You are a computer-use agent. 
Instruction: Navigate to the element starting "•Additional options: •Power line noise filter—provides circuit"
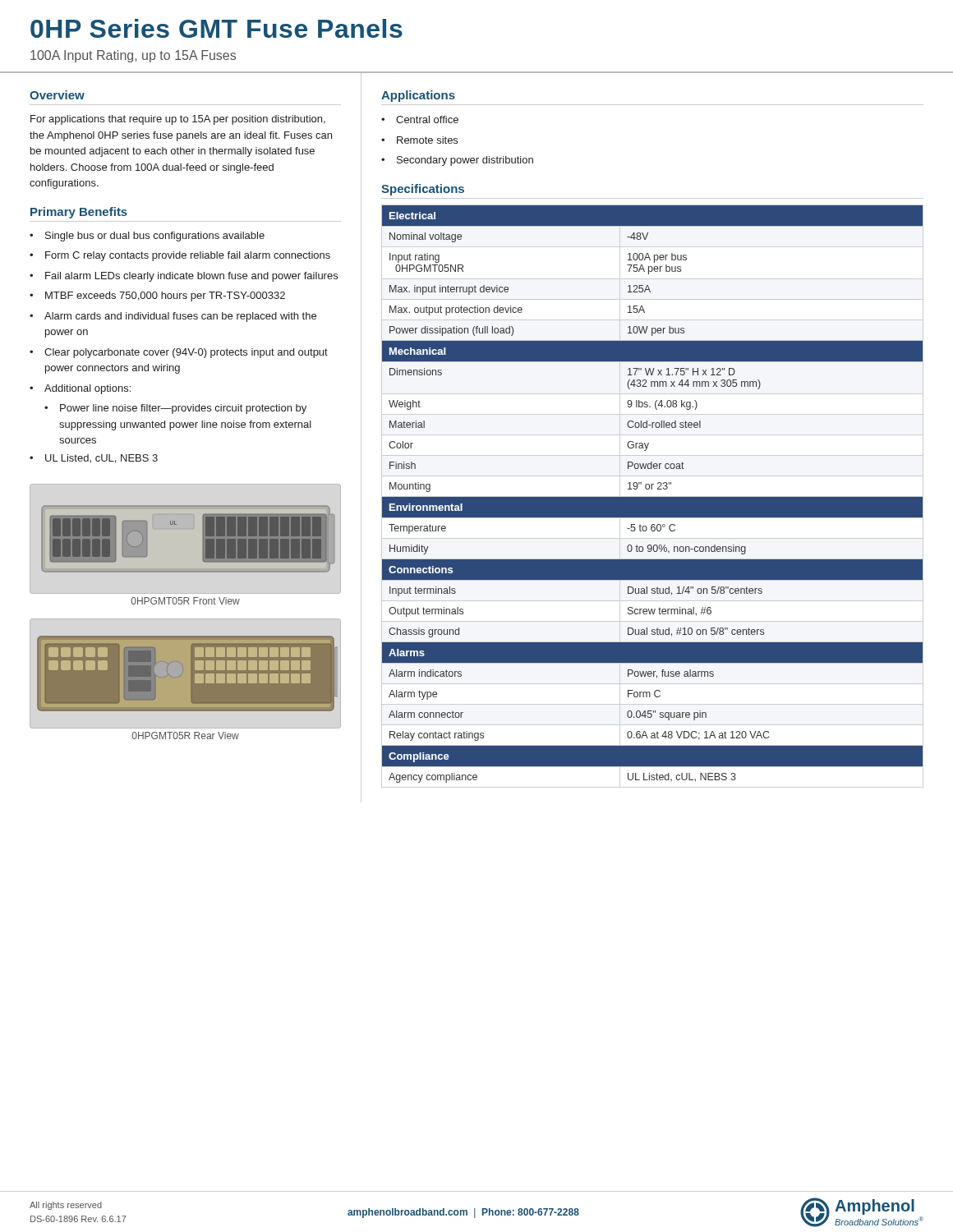pos(185,414)
